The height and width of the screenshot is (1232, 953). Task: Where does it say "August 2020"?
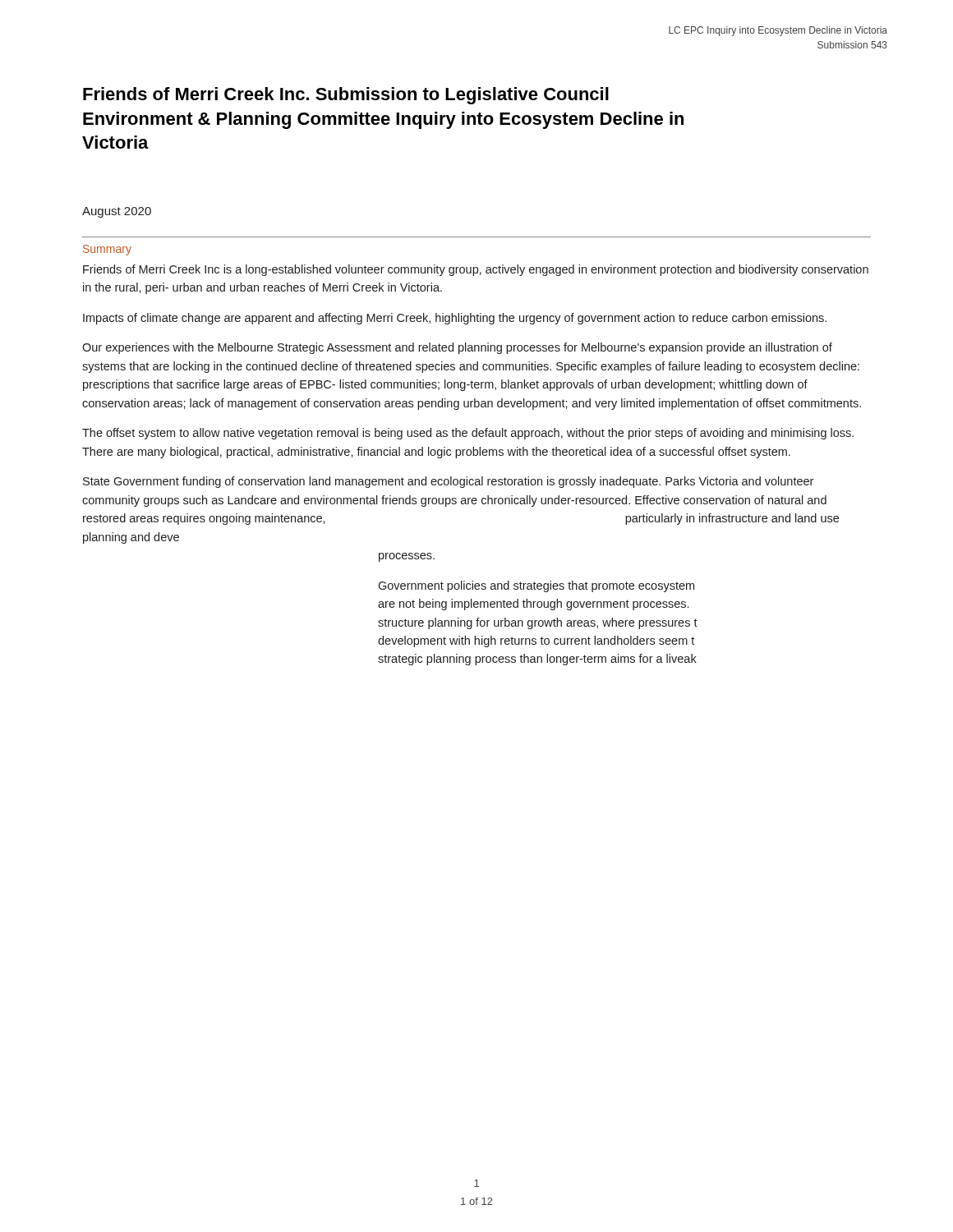coord(117,212)
